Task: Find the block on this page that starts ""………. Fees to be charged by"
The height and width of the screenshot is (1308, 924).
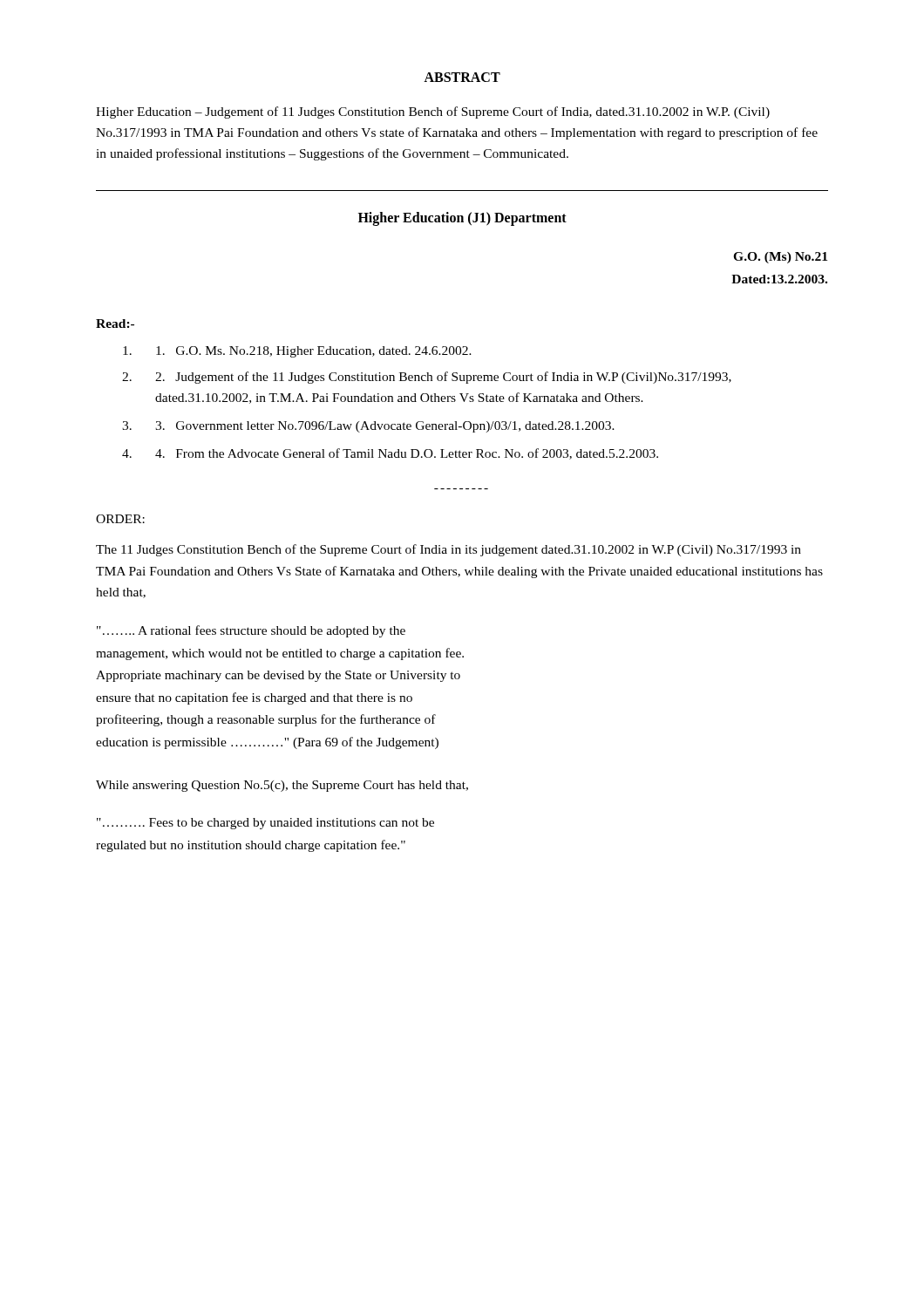Action: click(x=265, y=833)
